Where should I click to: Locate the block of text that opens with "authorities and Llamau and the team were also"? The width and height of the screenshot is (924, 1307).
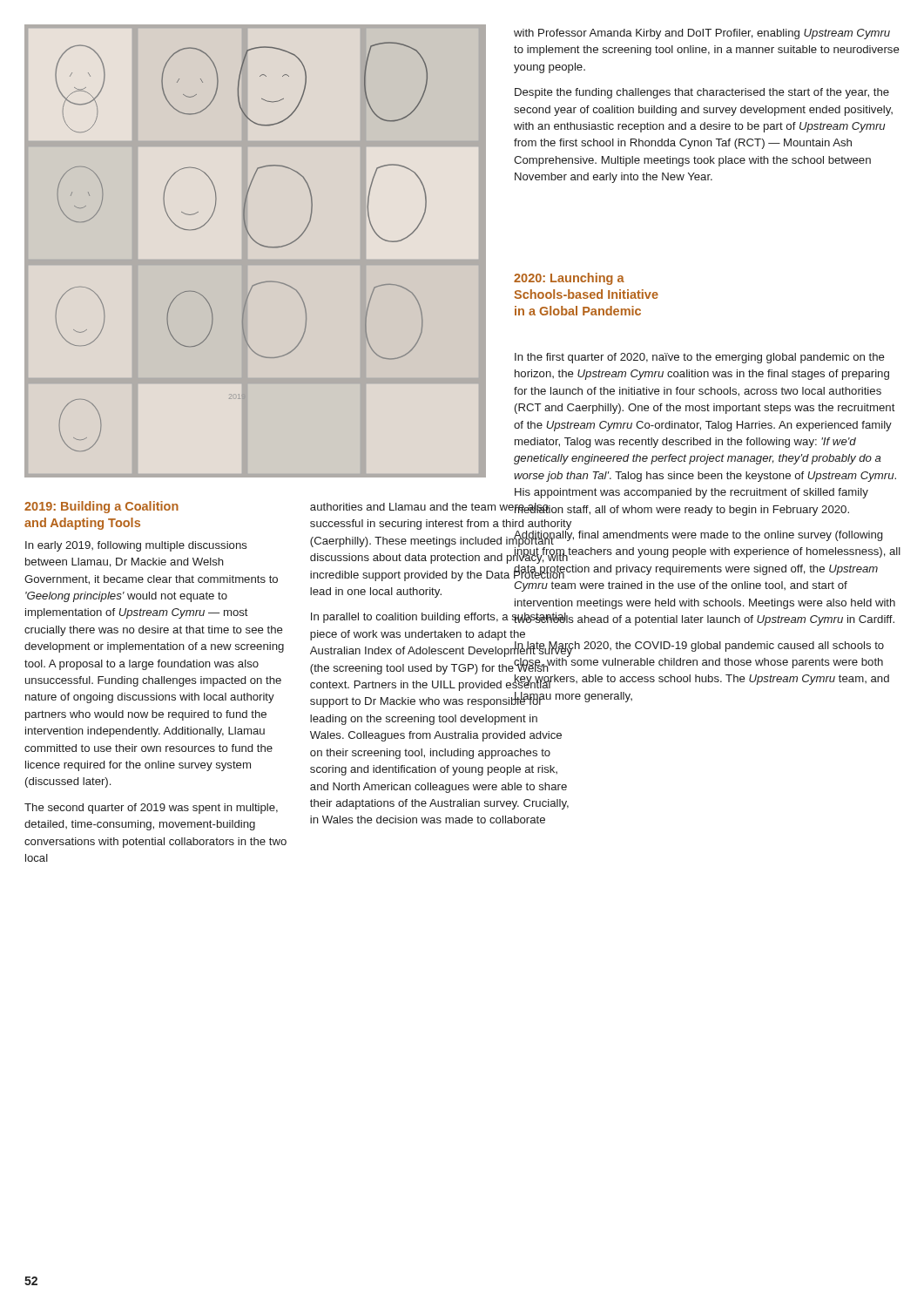point(441,663)
